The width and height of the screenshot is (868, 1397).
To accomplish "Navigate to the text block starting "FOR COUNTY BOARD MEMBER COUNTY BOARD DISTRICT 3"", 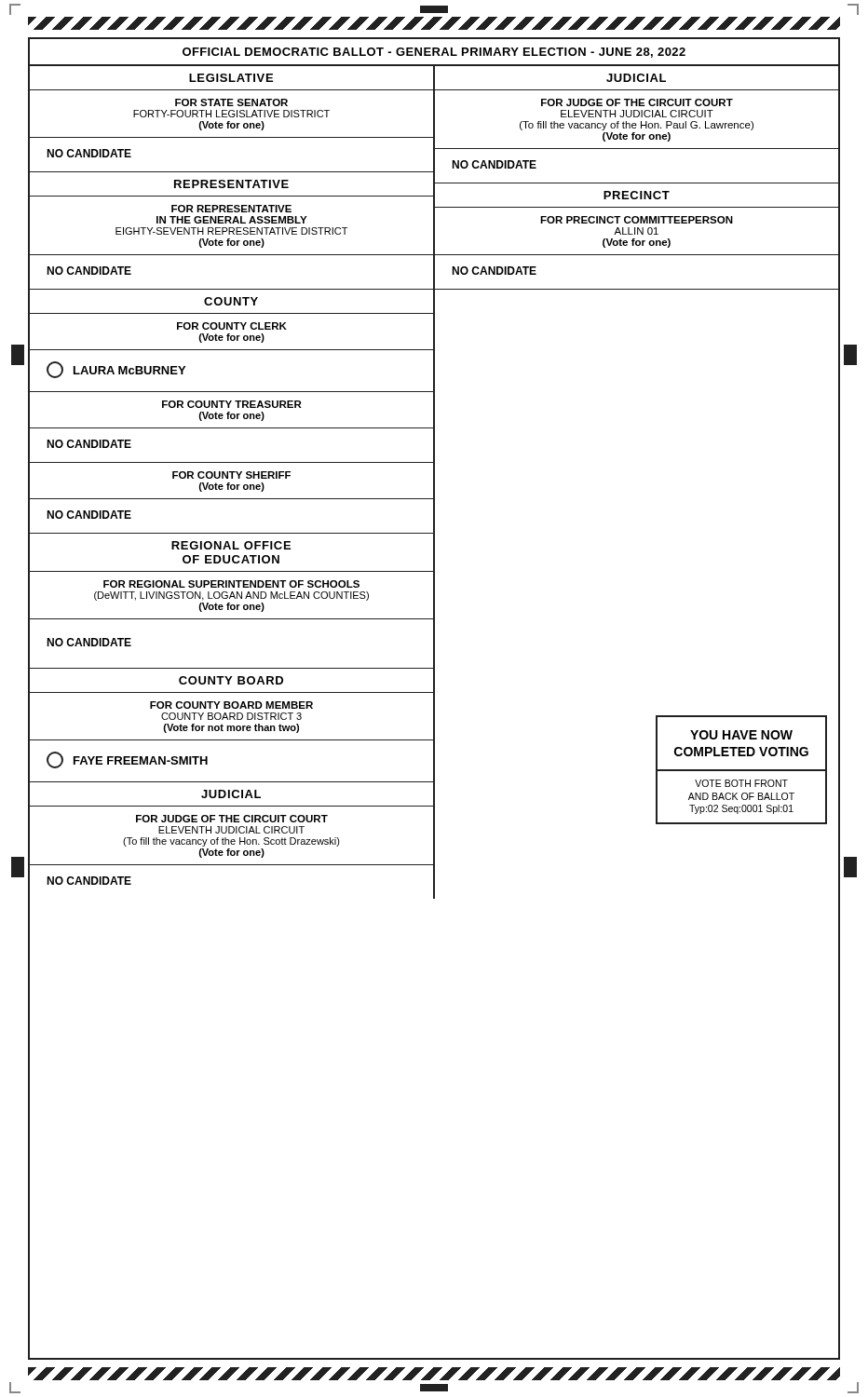I will (231, 716).
